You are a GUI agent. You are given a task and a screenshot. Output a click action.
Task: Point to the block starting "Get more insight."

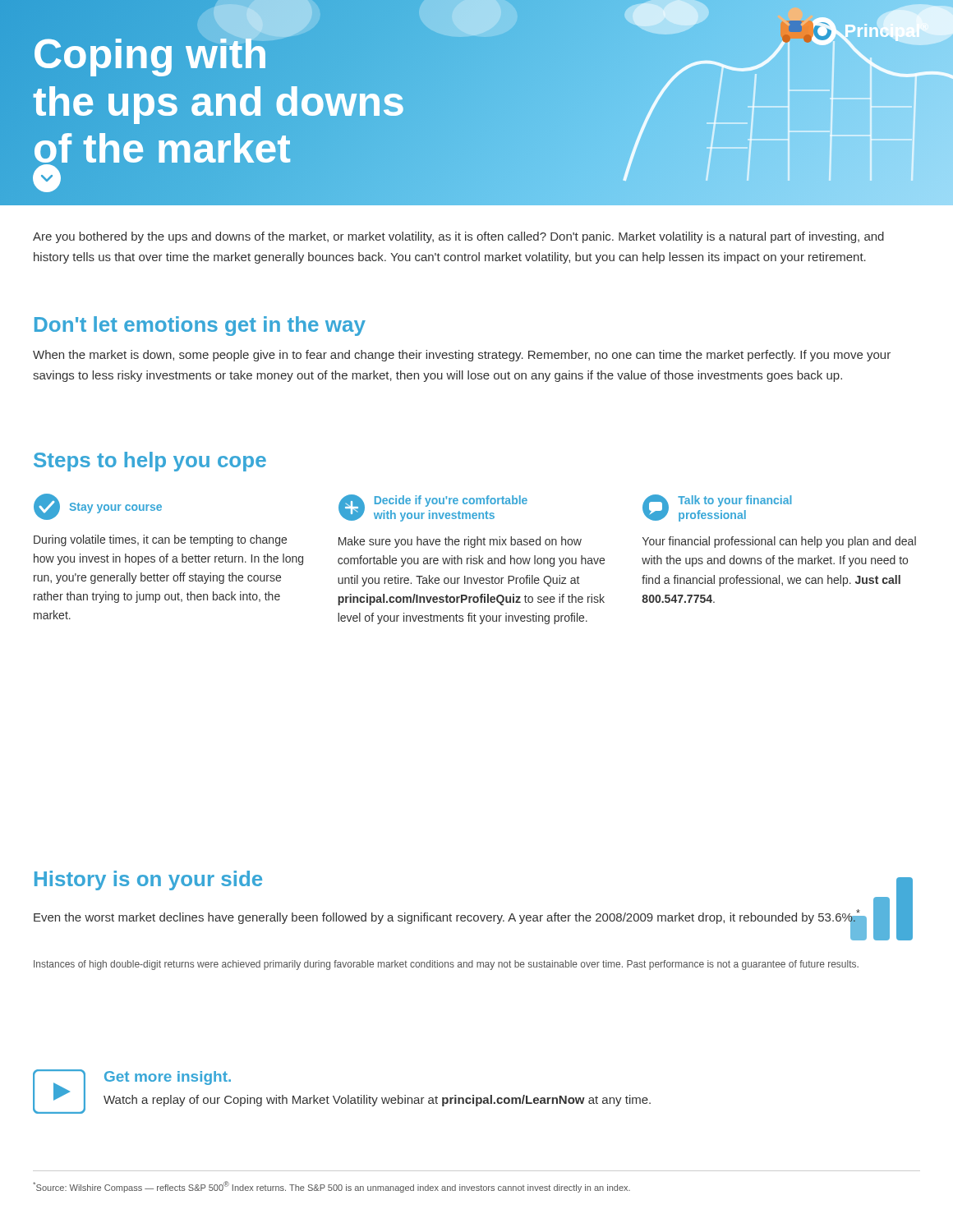[x=168, y=1077]
